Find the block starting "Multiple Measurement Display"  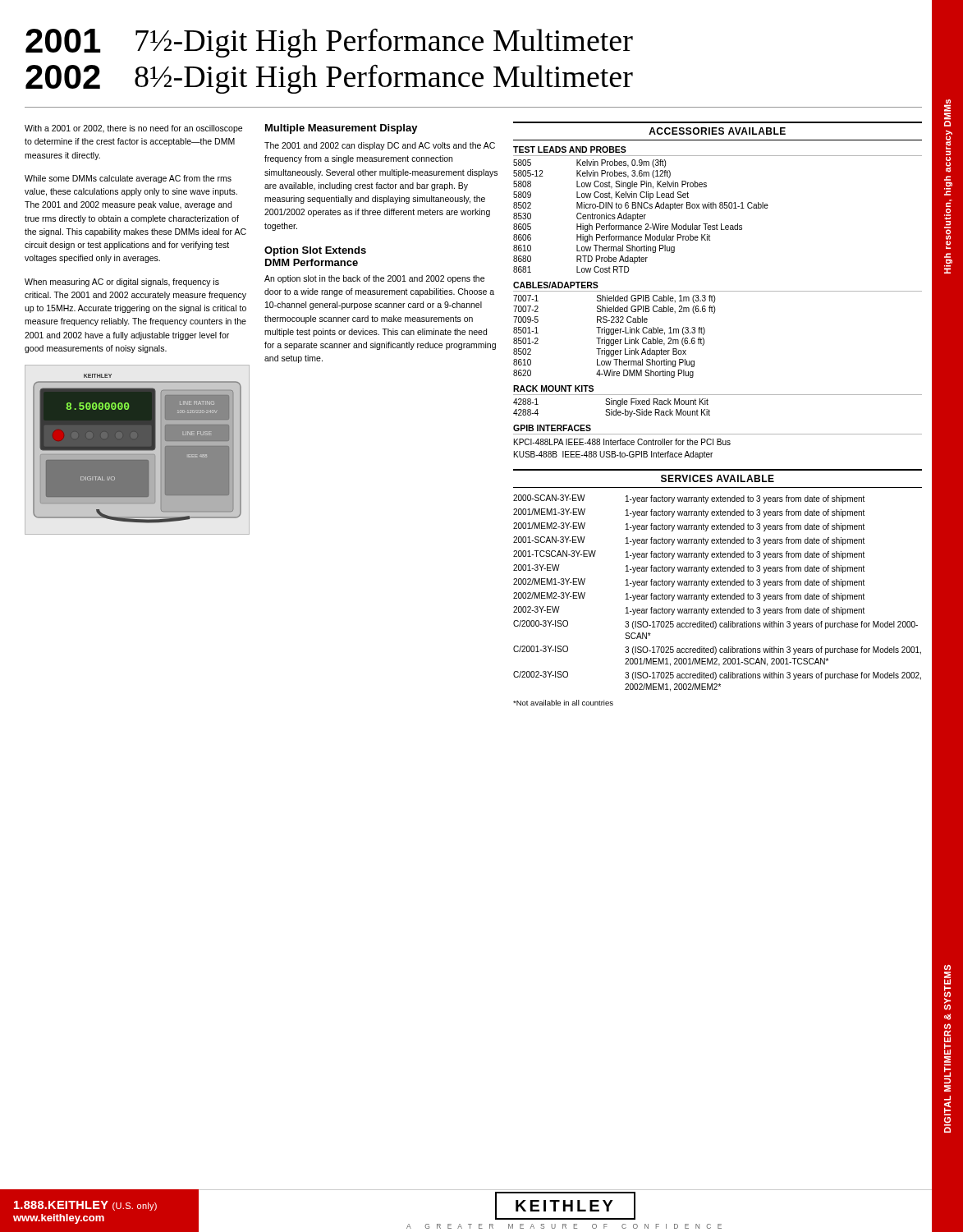click(x=341, y=128)
